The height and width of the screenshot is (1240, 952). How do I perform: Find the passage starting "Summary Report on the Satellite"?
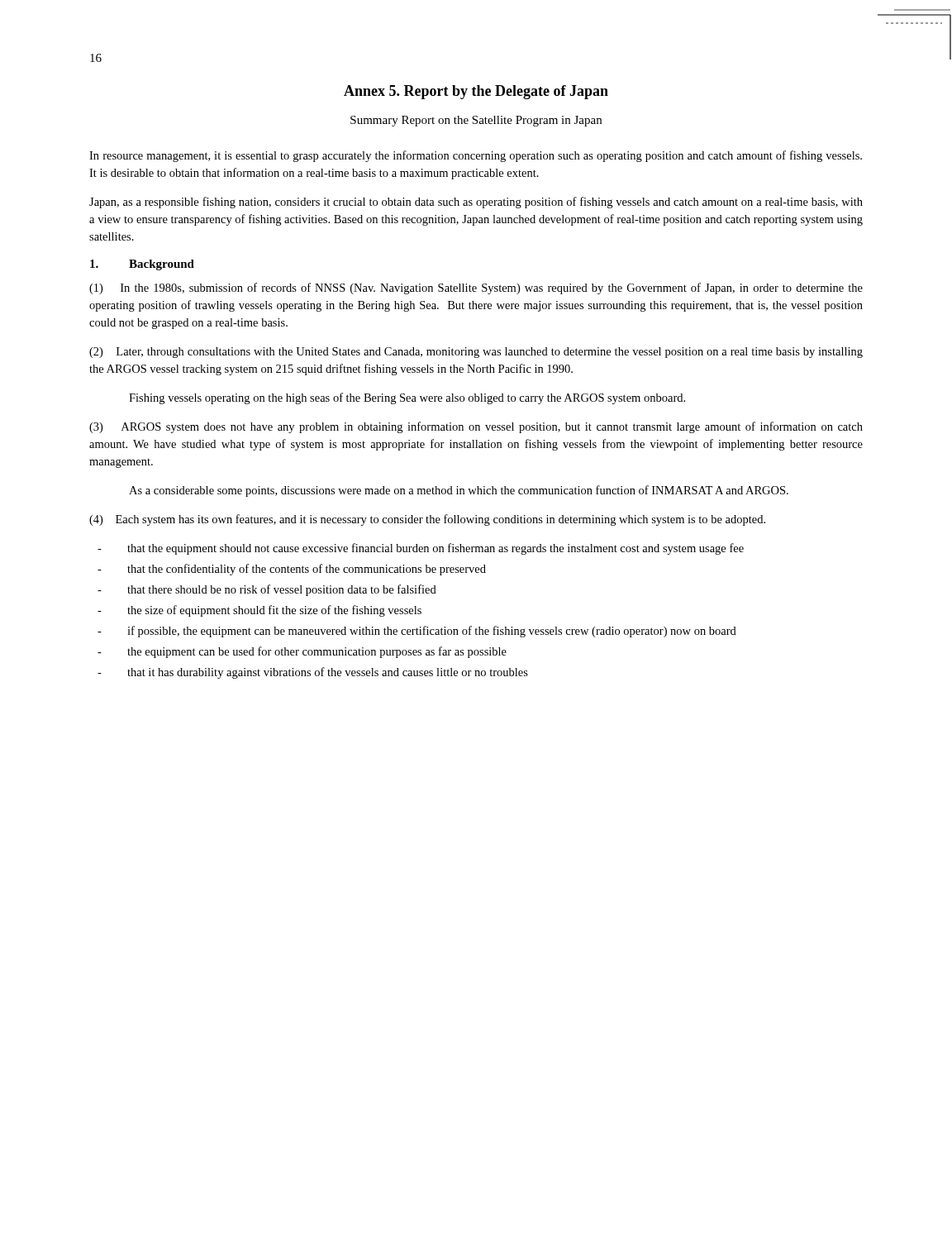tap(476, 120)
